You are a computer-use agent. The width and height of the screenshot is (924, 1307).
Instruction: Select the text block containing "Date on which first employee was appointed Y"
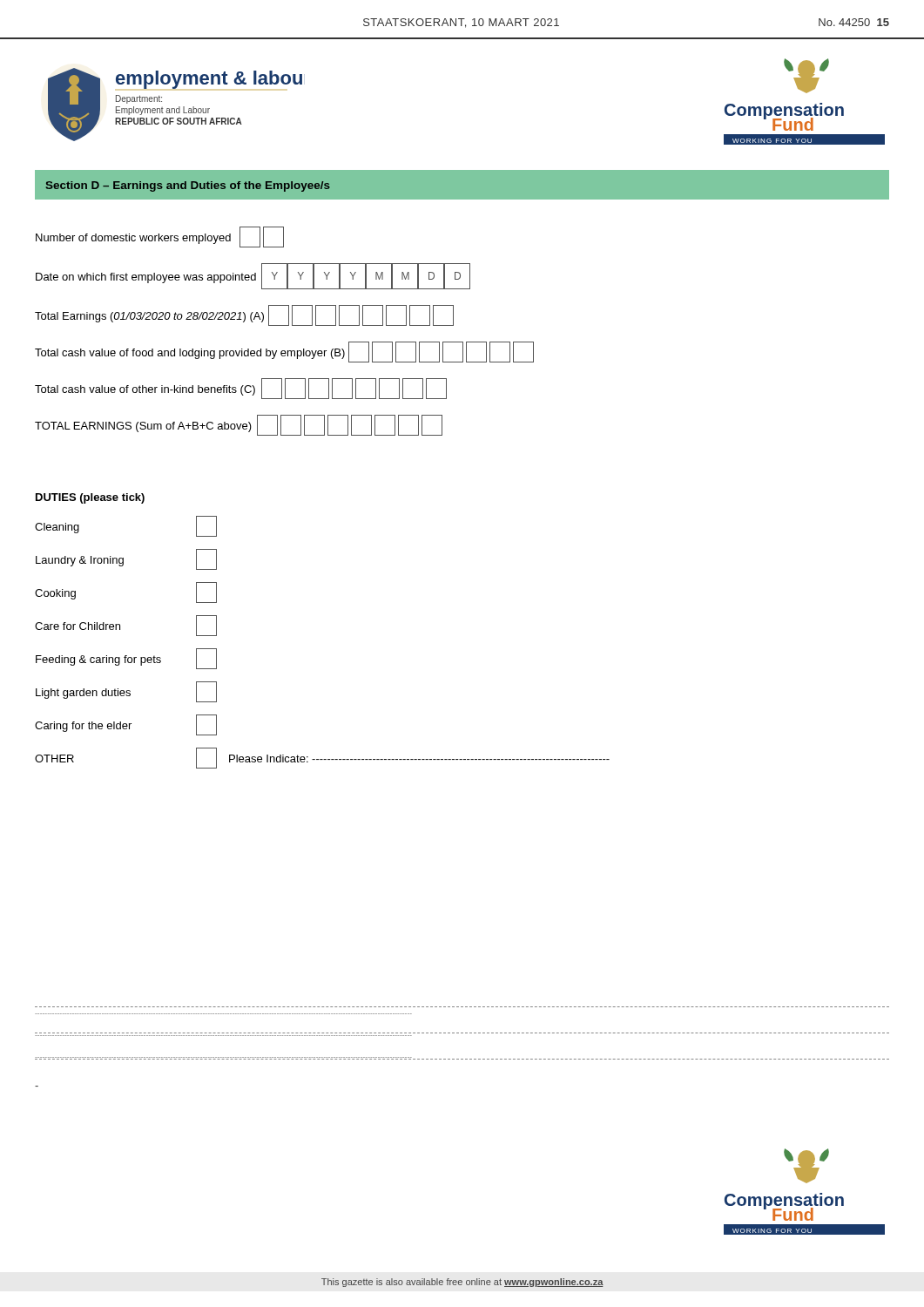click(253, 276)
